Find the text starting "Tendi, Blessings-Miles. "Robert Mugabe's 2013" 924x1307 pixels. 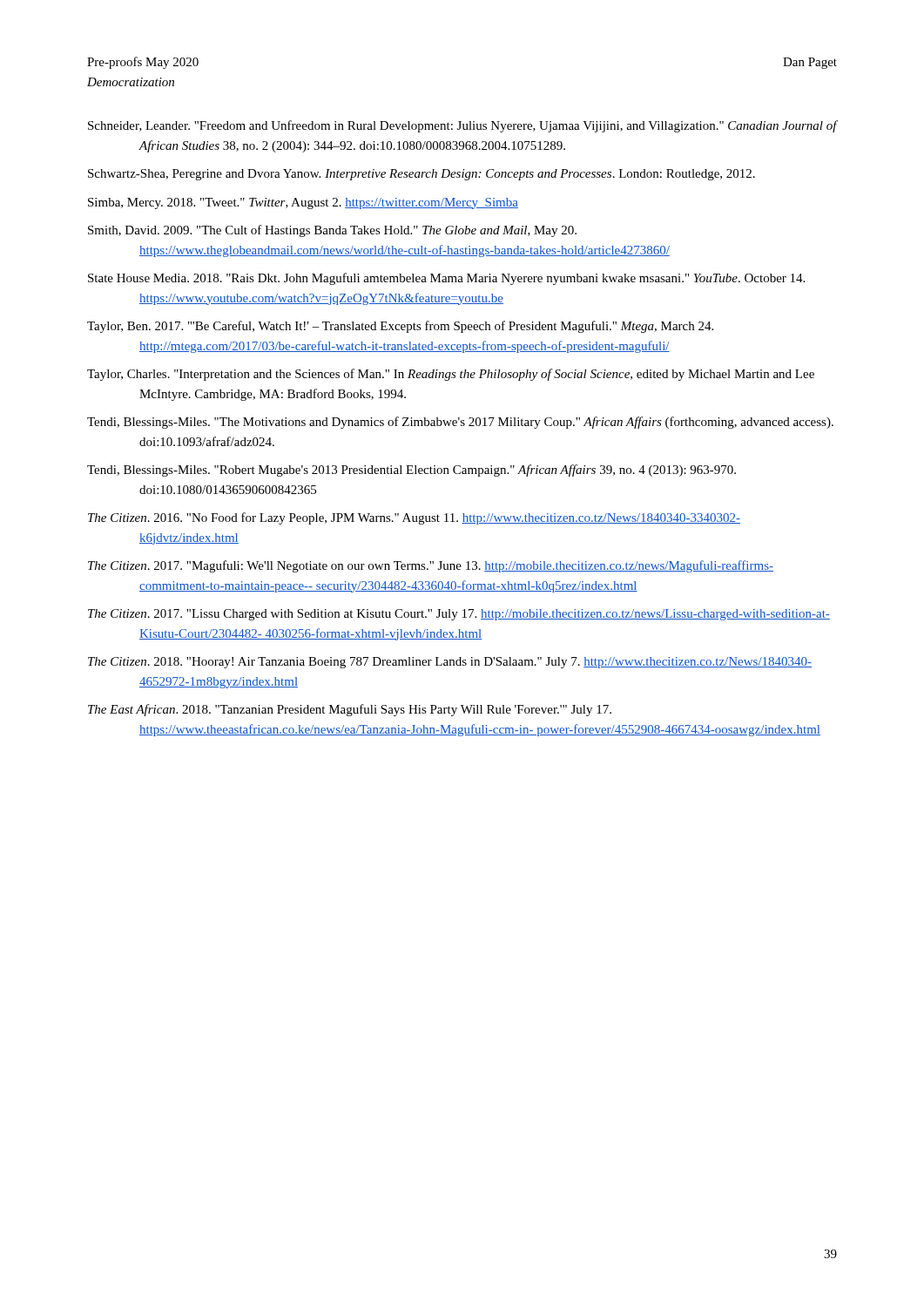point(412,479)
